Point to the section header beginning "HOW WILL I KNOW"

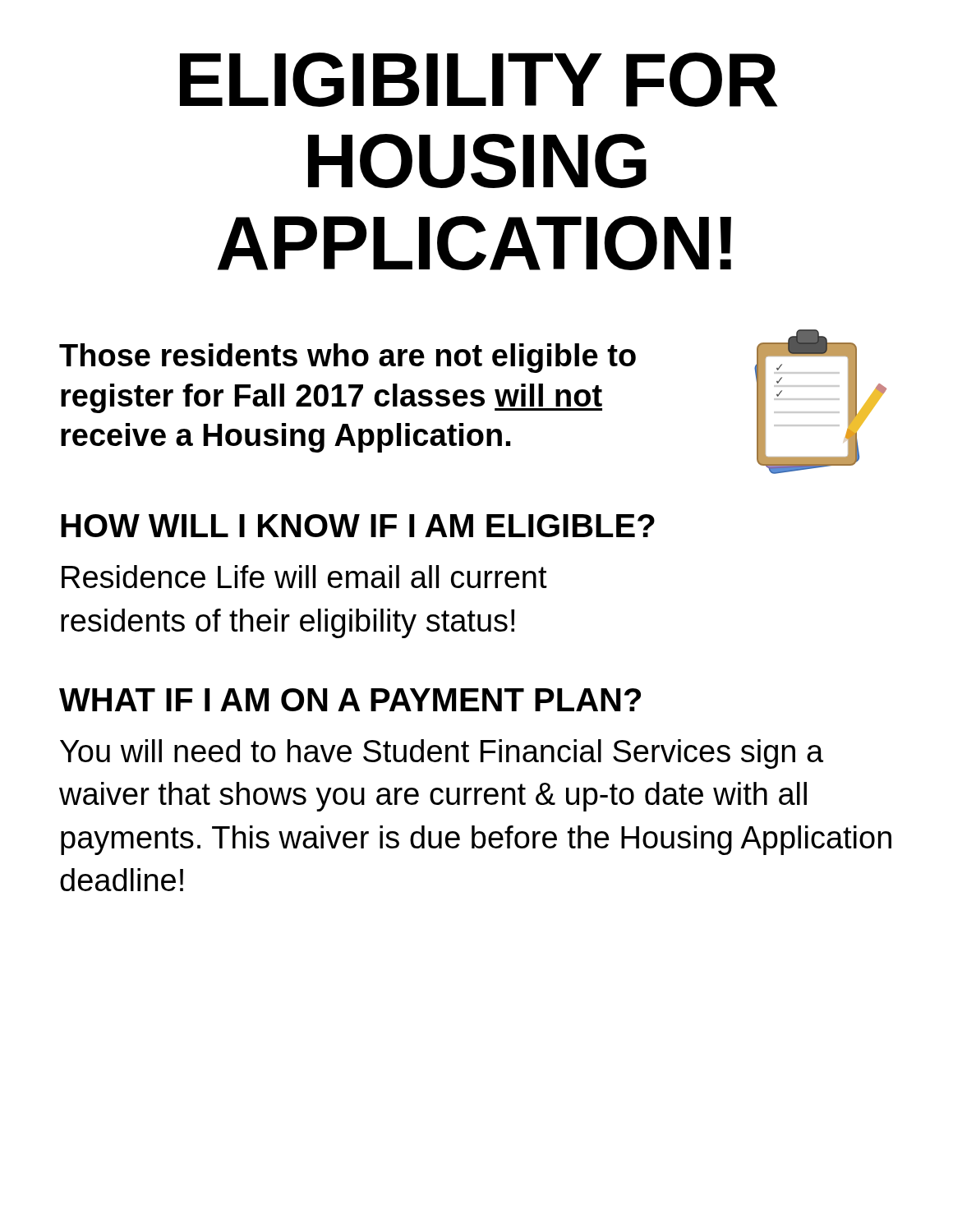pos(358,526)
